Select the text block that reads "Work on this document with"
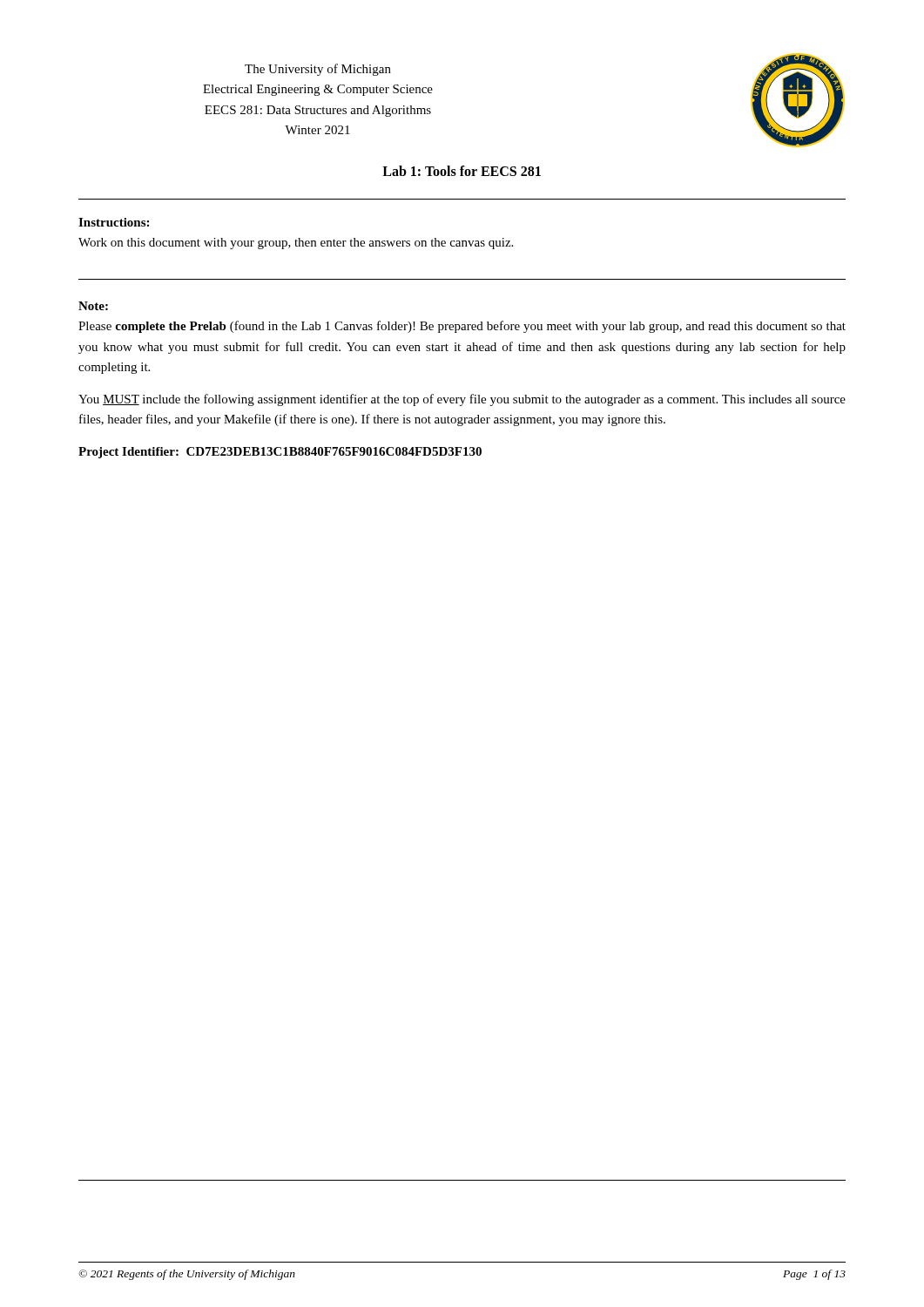The image size is (924, 1307). [x=296, y=242]
